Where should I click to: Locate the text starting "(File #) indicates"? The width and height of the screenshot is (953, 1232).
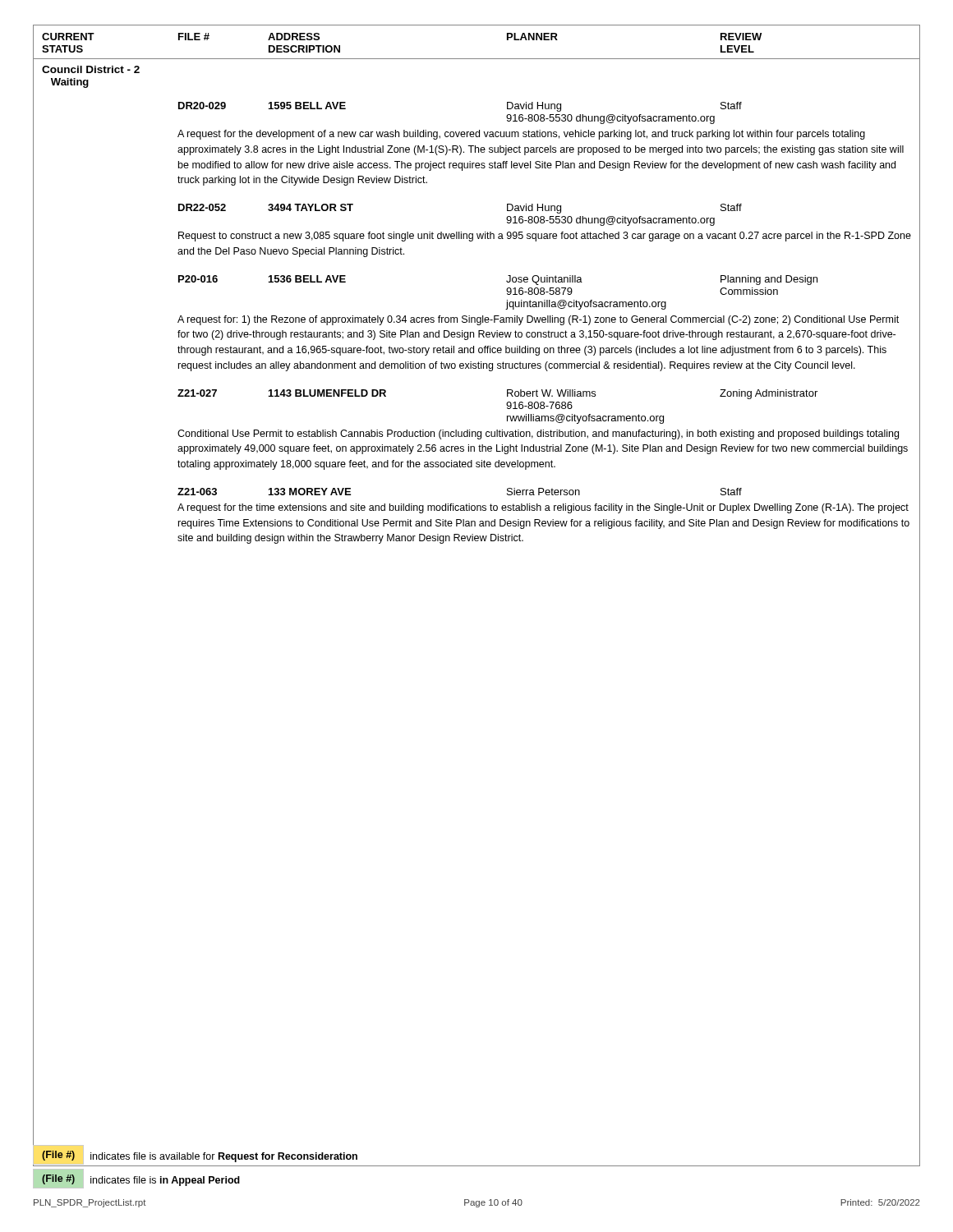(x=476, y=1168)
